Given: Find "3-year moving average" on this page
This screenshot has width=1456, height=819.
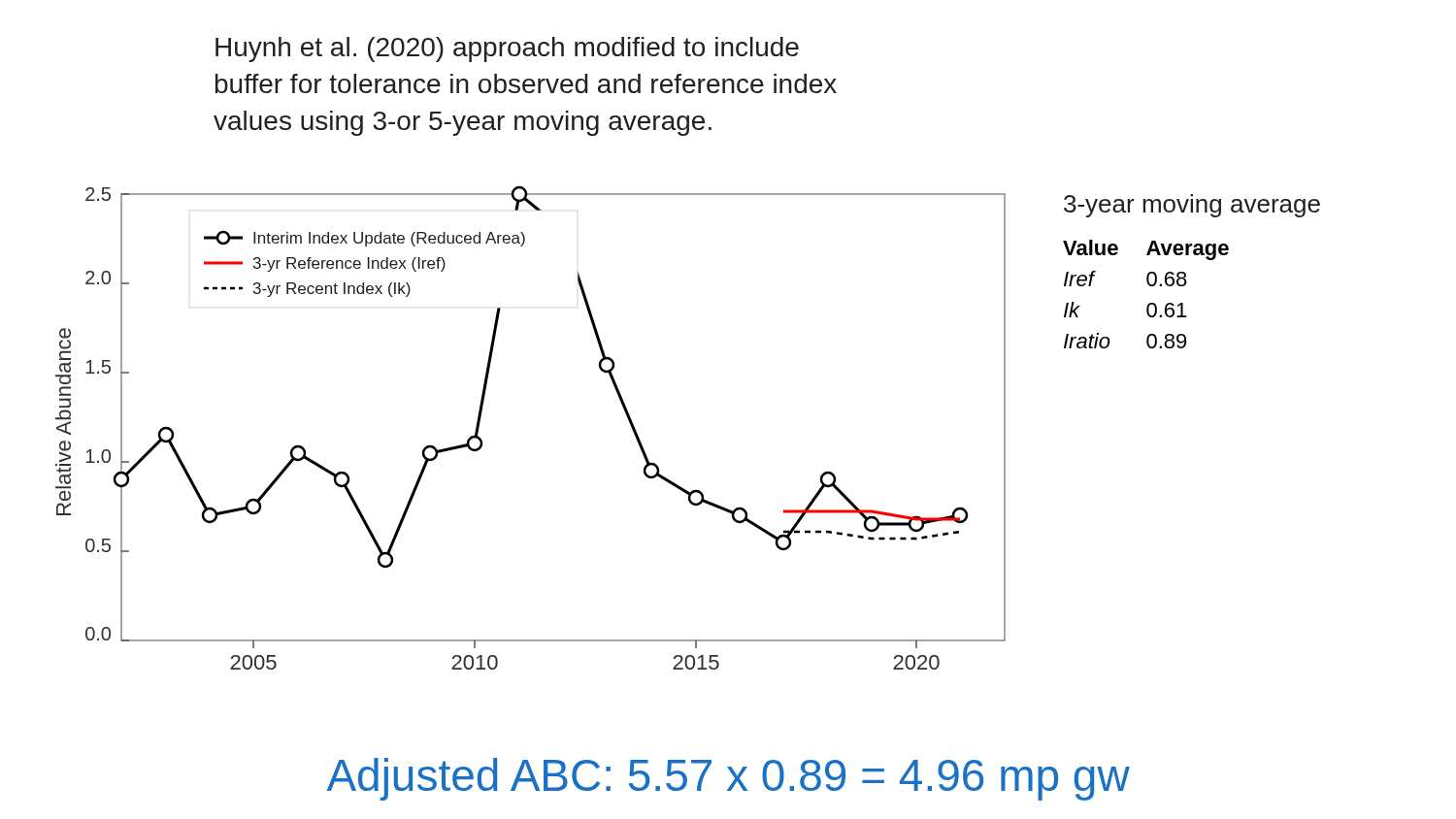Looking at the screenshot, I should click(1192, 204).
